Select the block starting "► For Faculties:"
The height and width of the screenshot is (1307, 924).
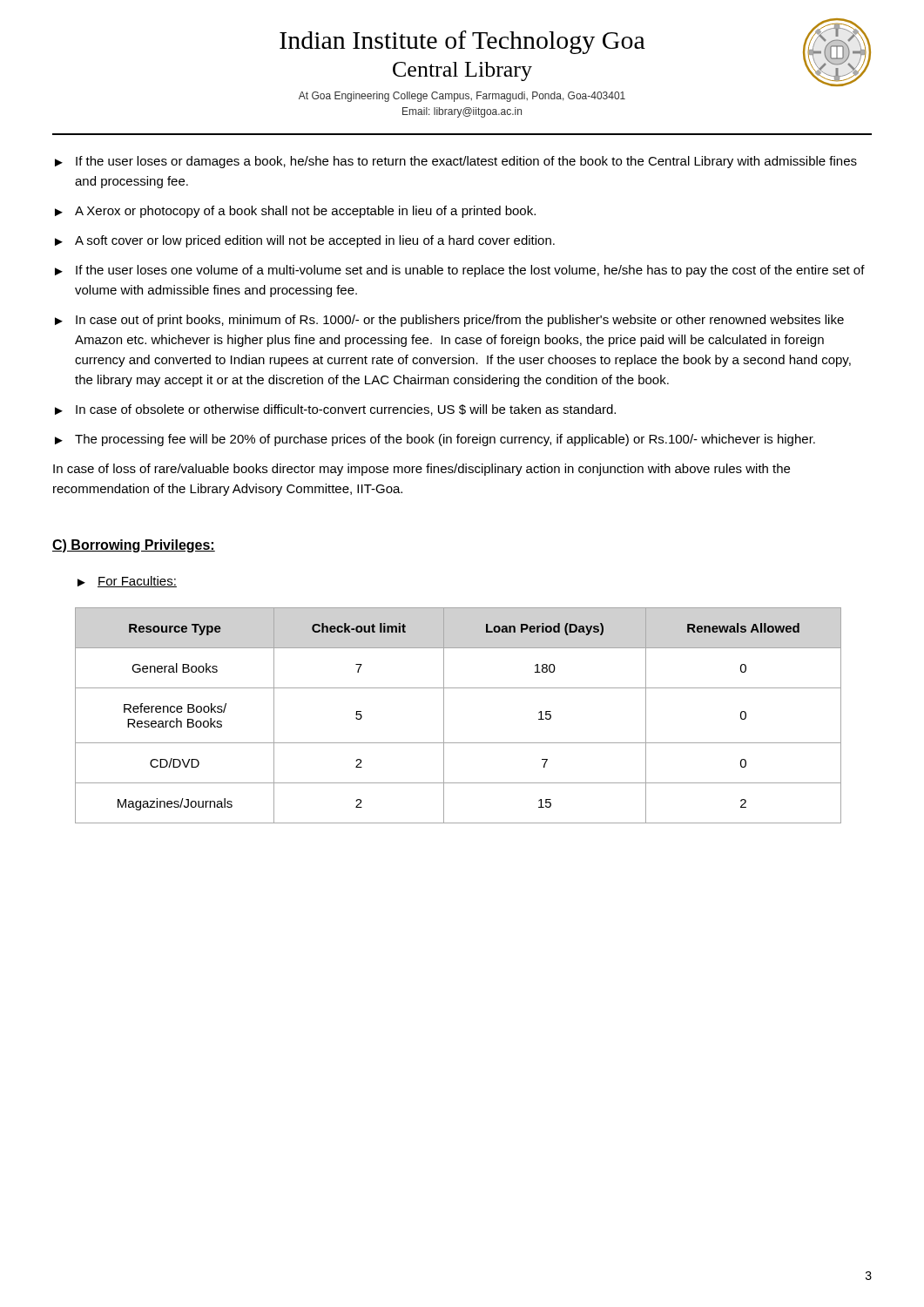[x=127, y=582]
